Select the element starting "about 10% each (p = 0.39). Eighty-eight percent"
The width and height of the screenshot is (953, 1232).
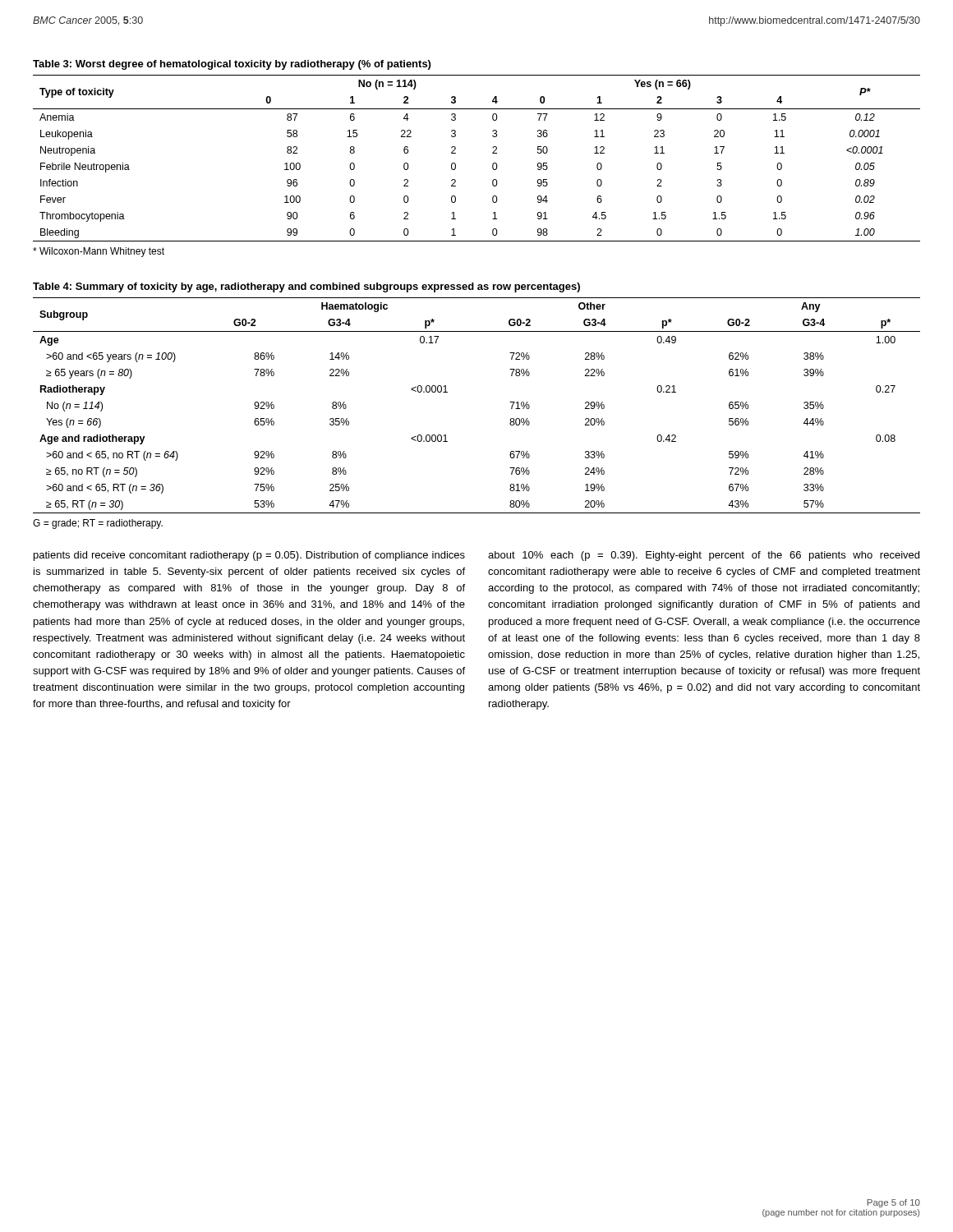[704, 629]
